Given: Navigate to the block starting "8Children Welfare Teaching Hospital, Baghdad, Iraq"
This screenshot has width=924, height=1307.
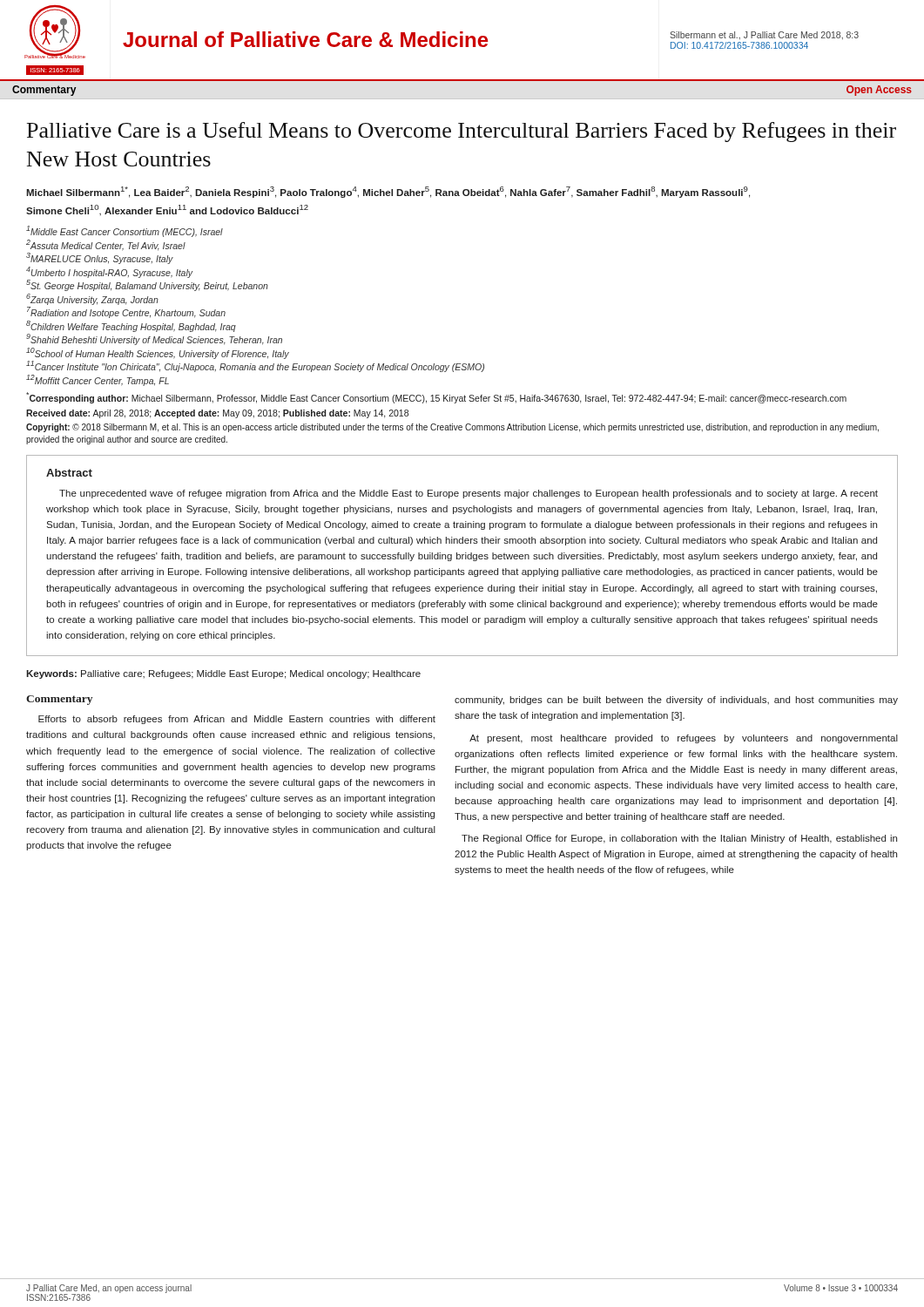Looking at the screenshot, I should pyautogui.click(x=131, y=325).
